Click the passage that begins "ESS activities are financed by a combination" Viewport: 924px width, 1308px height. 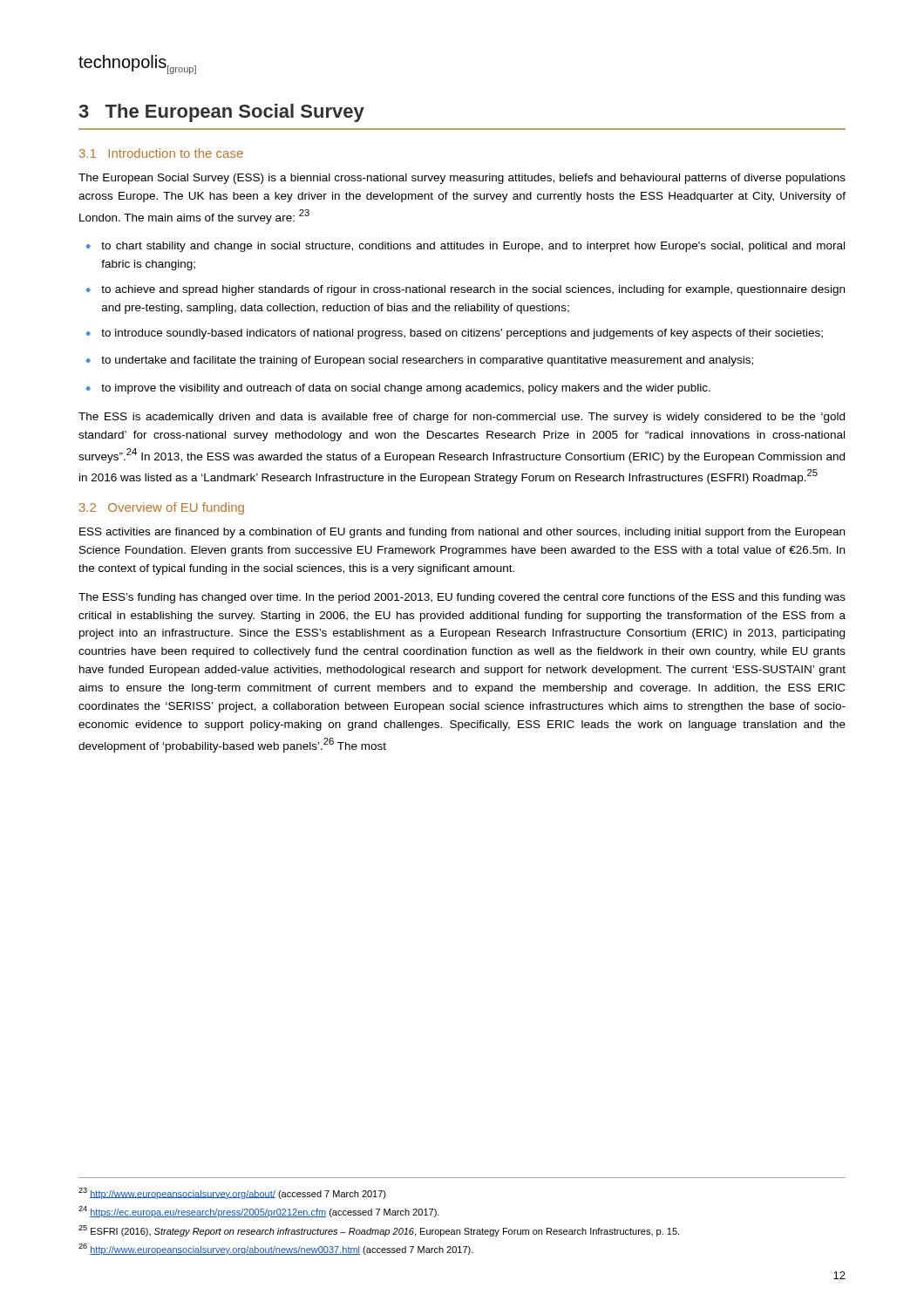462,550
